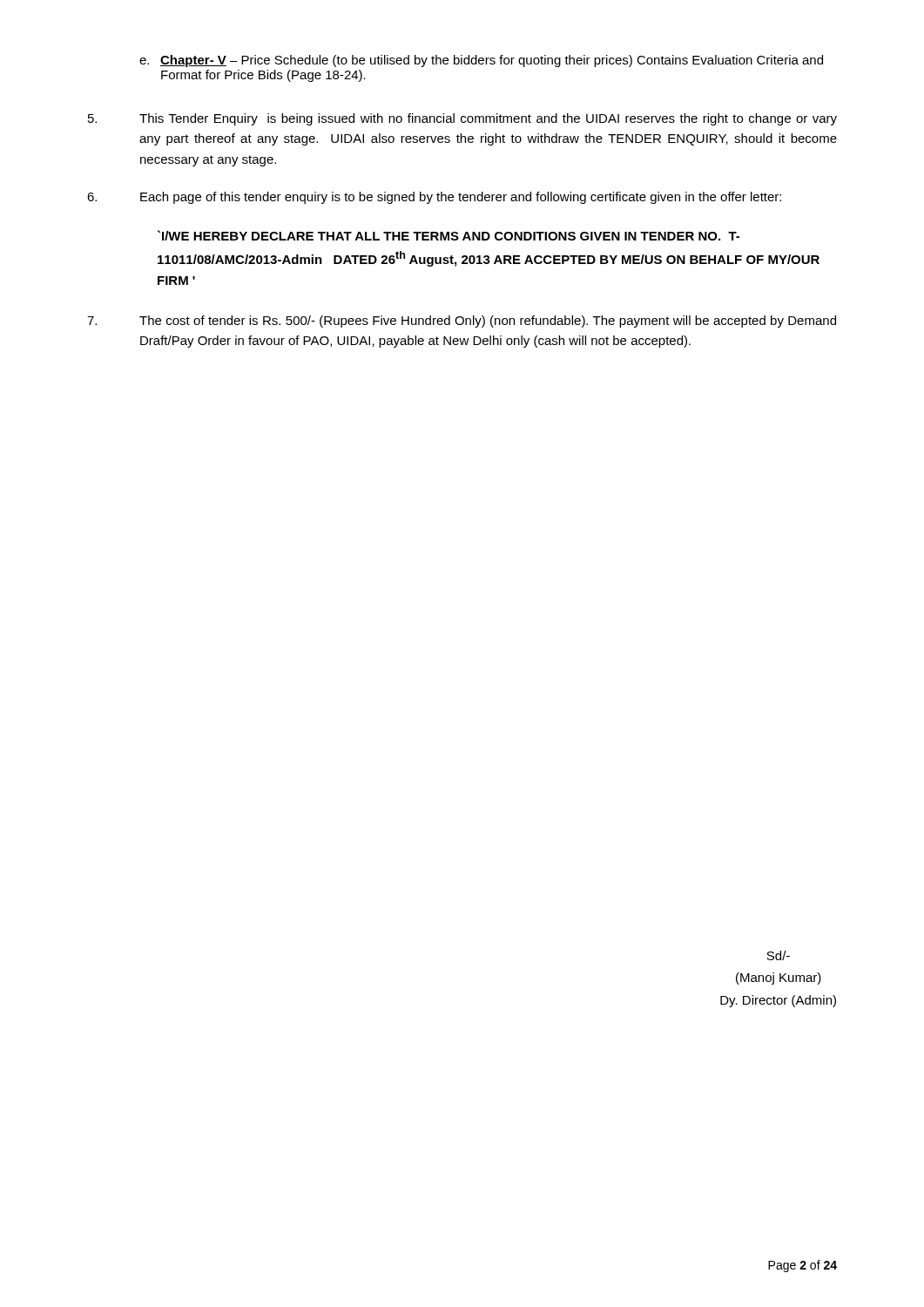Viewport: 924px width, 1307px height.
Task: Where is the passage that starts "`I/WE HEREBY DECLARE THAT"?
Action: tap(488, 258)
